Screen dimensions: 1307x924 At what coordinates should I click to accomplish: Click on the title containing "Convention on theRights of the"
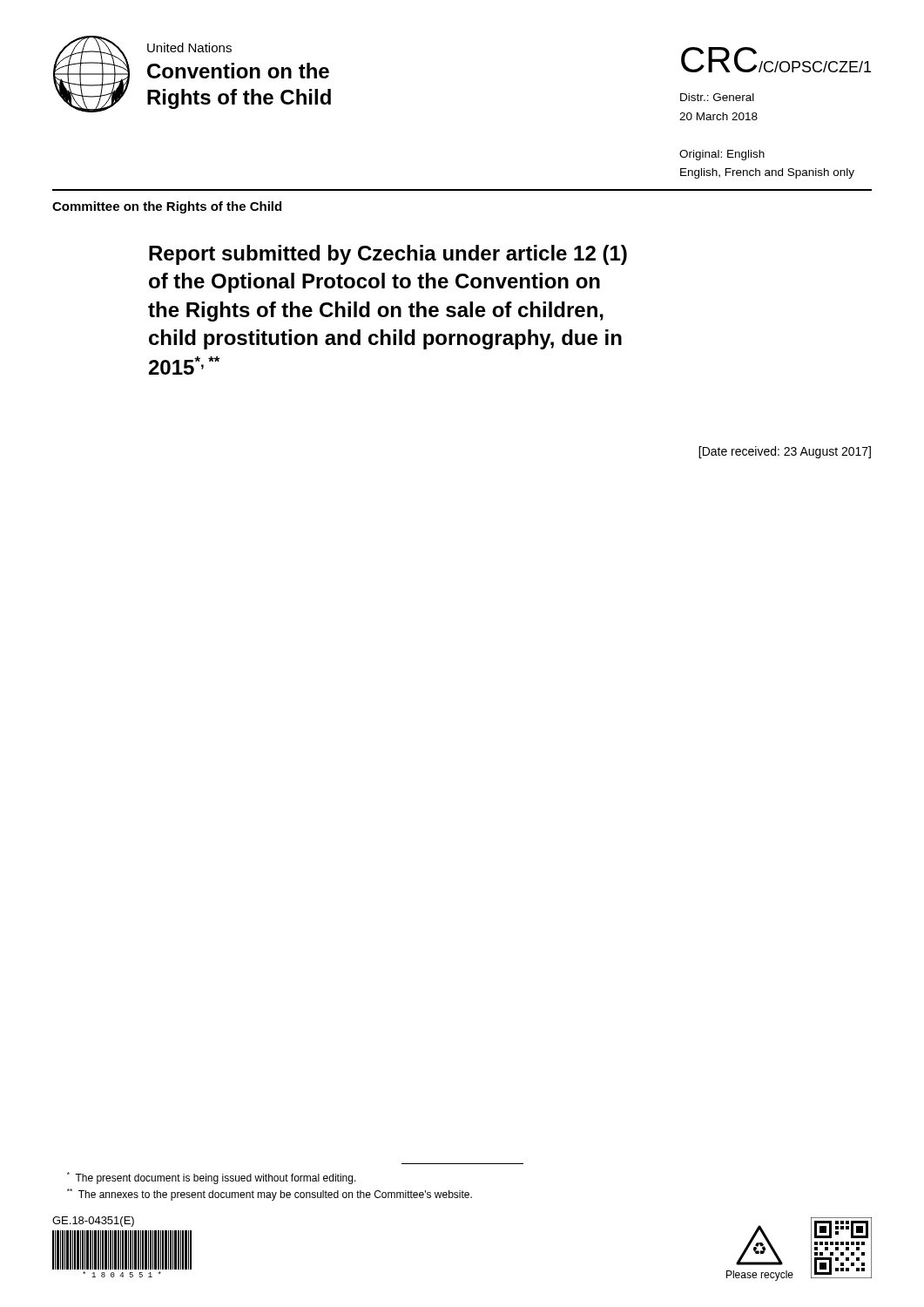pos(239,84)
